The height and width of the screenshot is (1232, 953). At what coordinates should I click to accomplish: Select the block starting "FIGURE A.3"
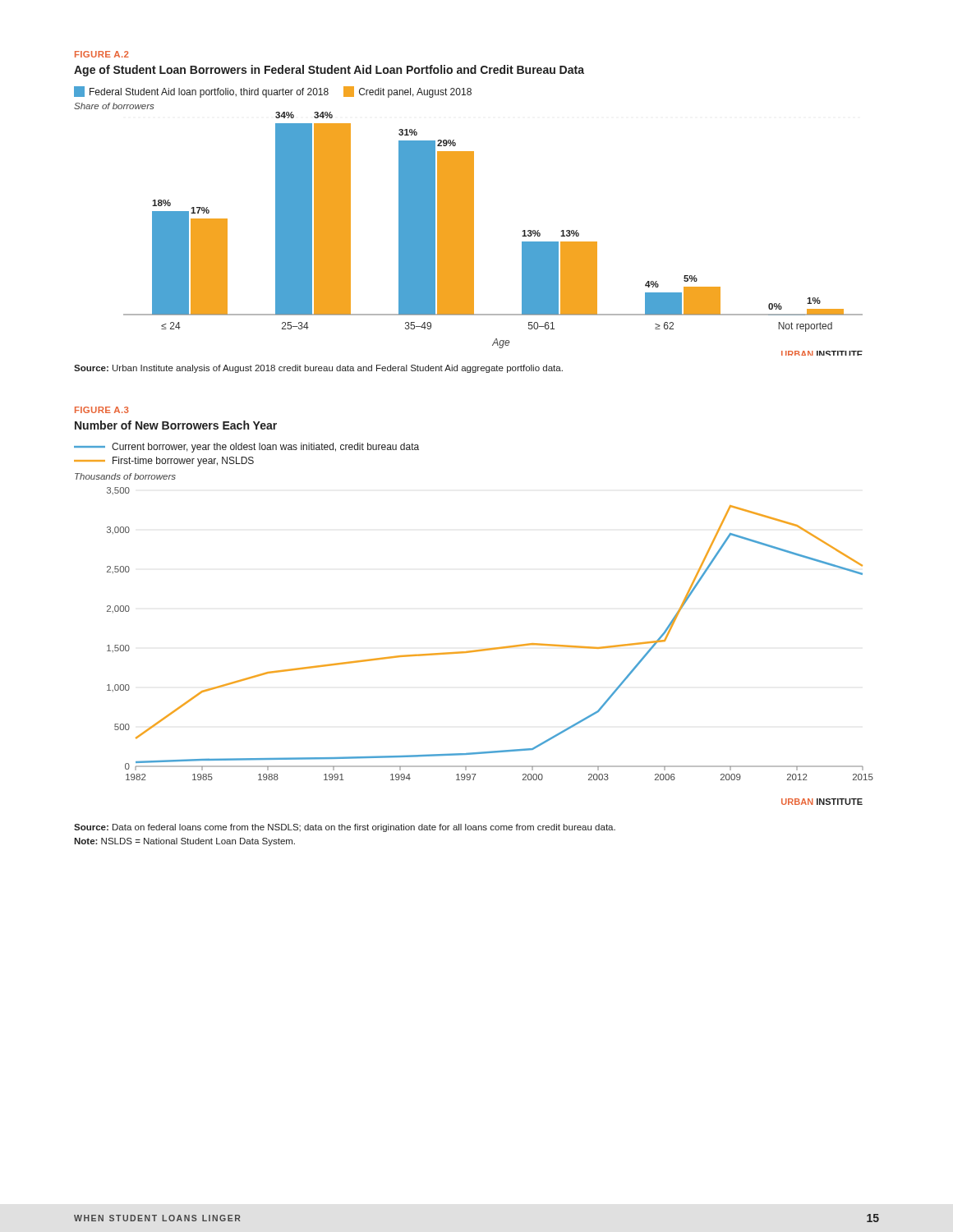click(101, 410)
